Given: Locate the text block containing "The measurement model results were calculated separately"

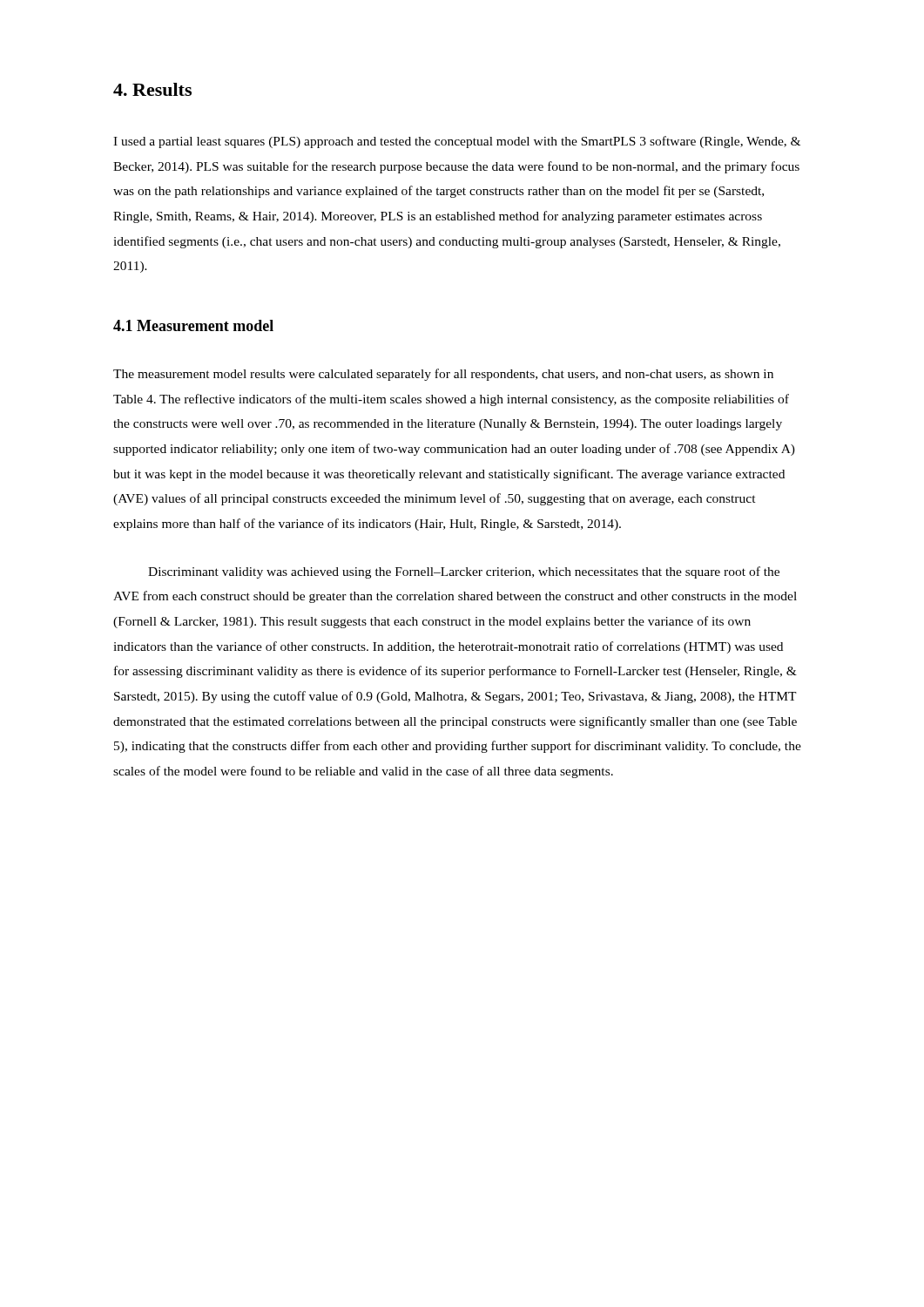Looking at the screenshot, I should (x=454, y=448).
